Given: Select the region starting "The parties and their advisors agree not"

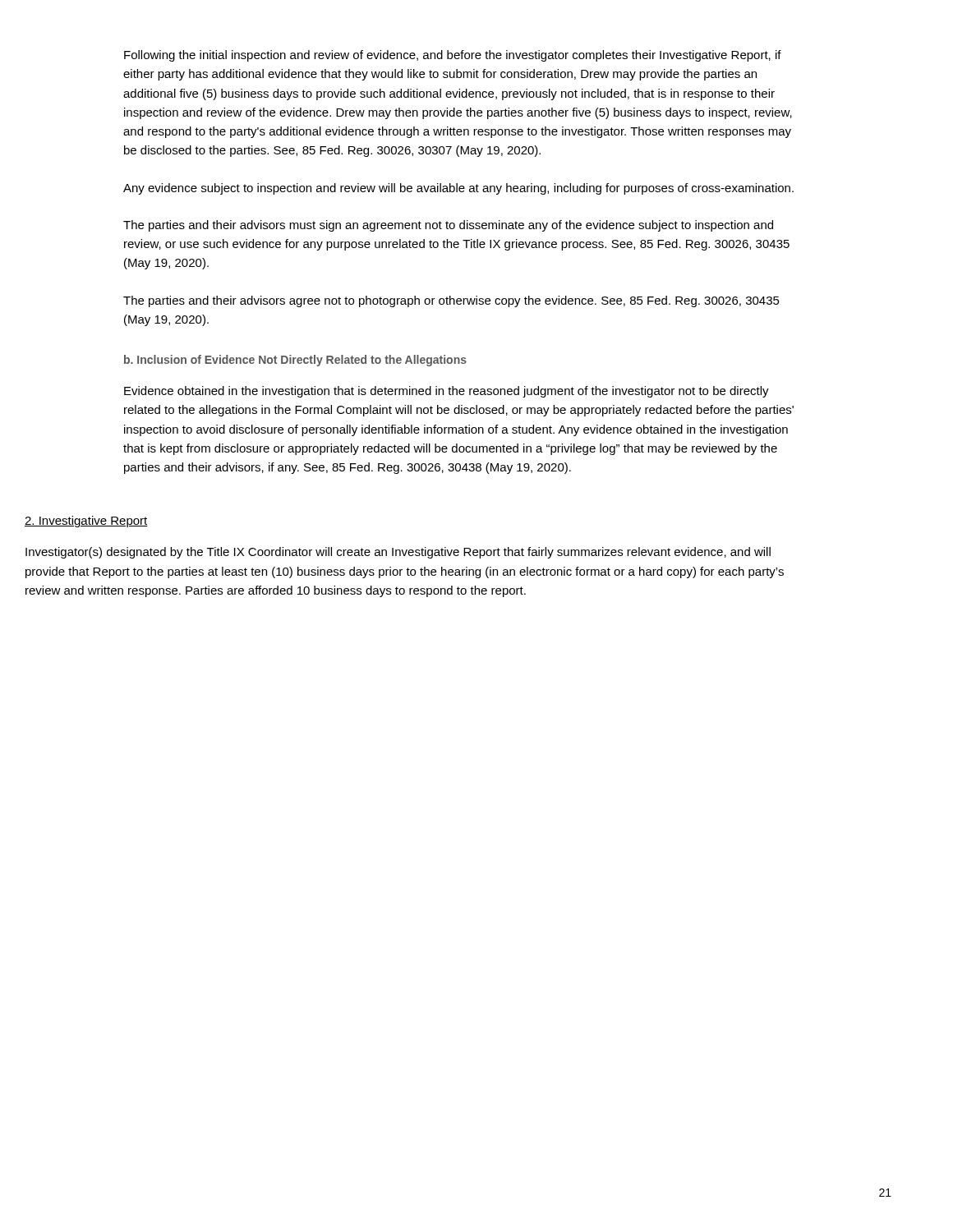Looking at the screenshot, I should tap(451, 309).
